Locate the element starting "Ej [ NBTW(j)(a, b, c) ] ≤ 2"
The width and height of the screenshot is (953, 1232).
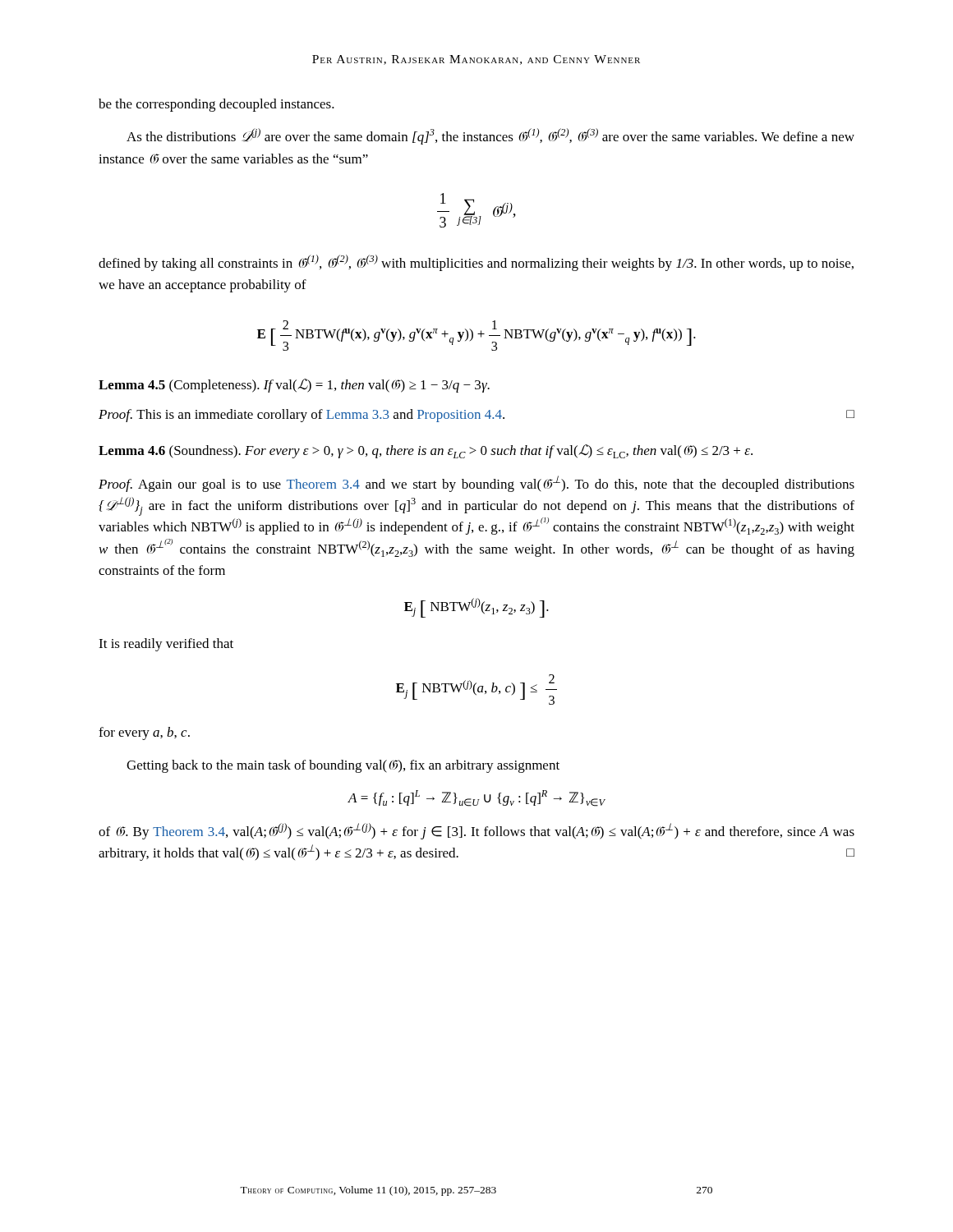pos(476,689)
